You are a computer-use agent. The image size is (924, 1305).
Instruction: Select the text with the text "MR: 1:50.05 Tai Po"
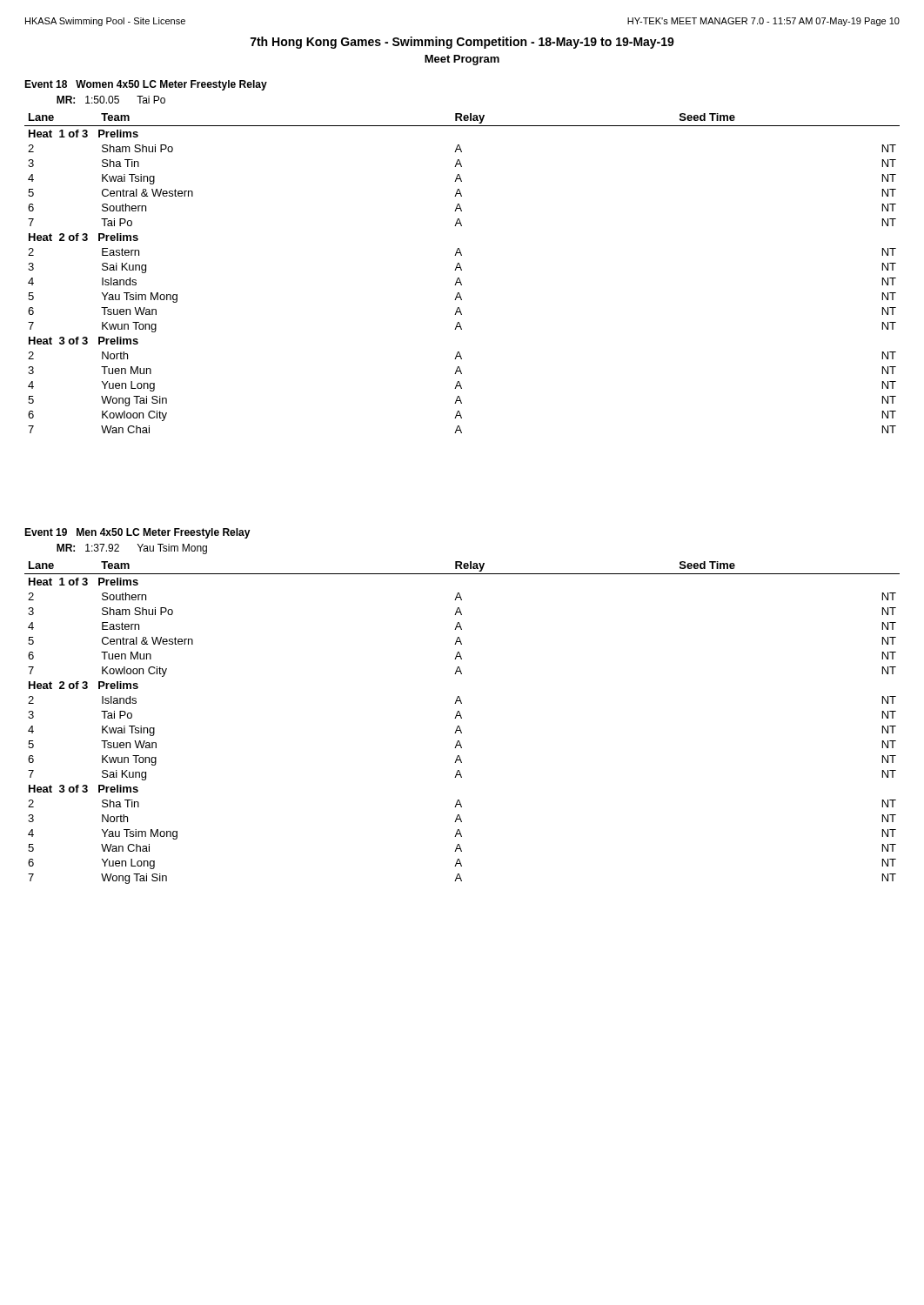click(x=95, y=100)
